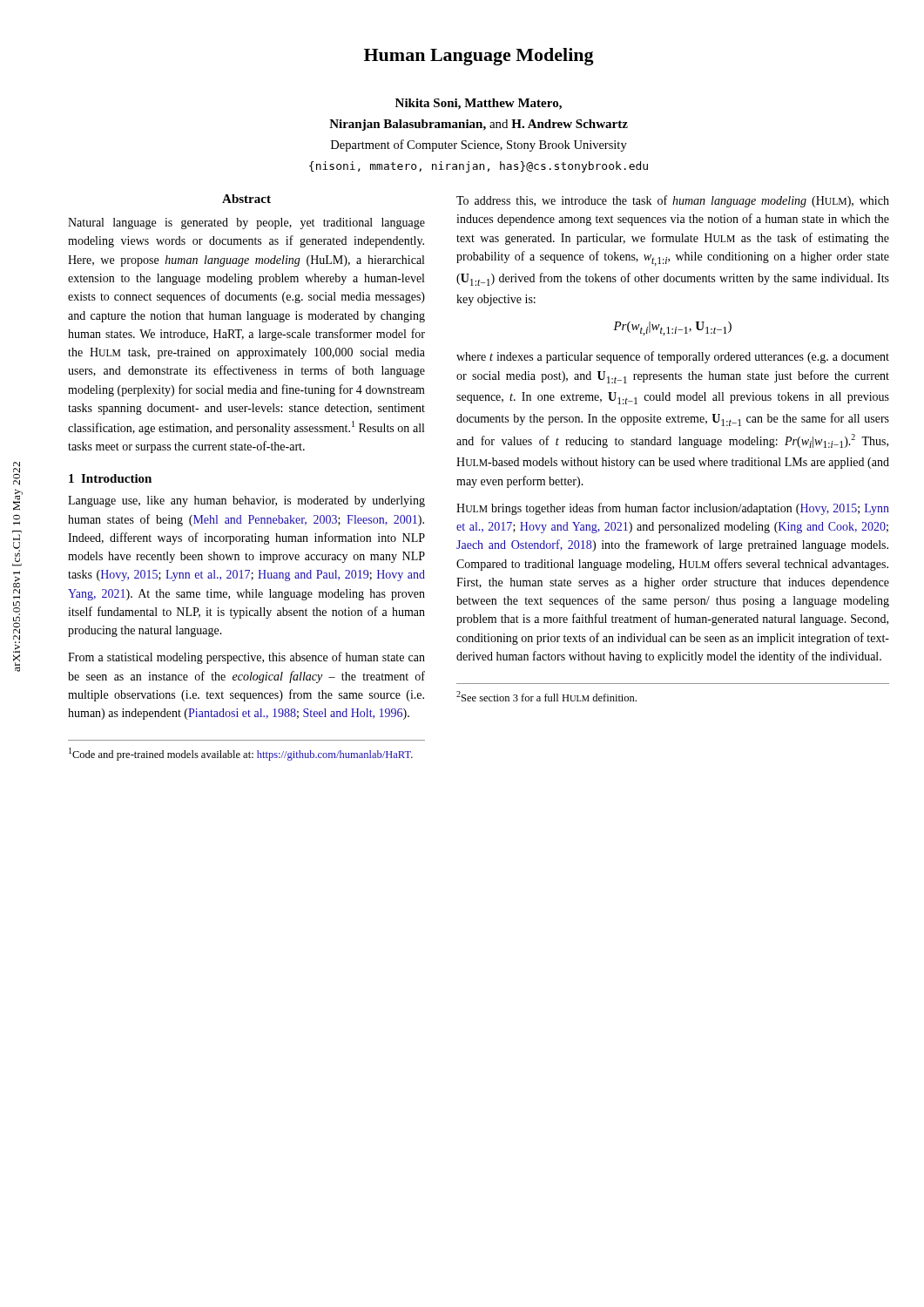The height and width of the screenshot is (1307, 924).
Task: Select the title with the text "Human Language Modeling"
Action: click(x=479, y=54)
